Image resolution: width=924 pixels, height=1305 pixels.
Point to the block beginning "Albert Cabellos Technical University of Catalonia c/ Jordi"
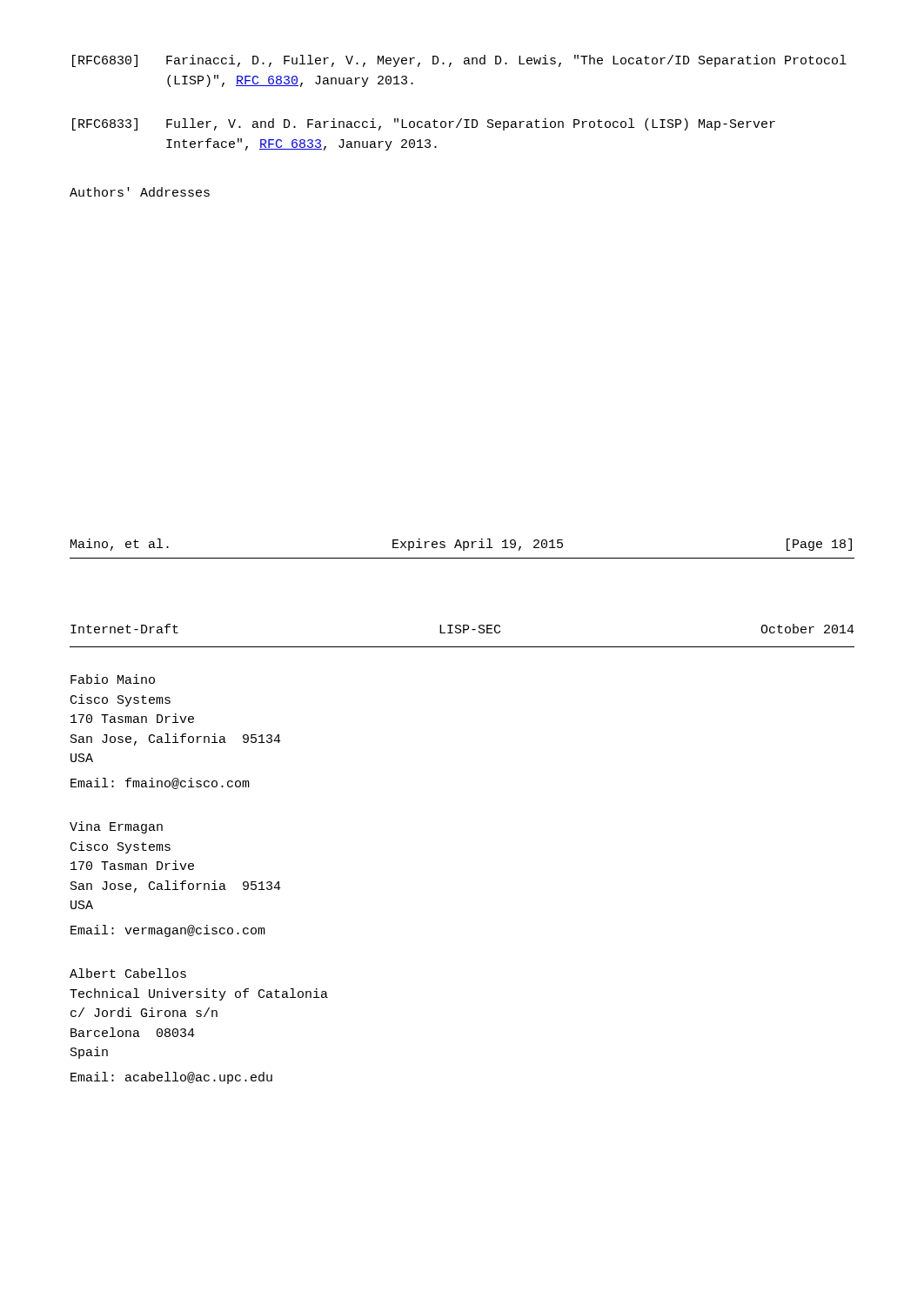pyautogui.click(x=199, y=1014)
